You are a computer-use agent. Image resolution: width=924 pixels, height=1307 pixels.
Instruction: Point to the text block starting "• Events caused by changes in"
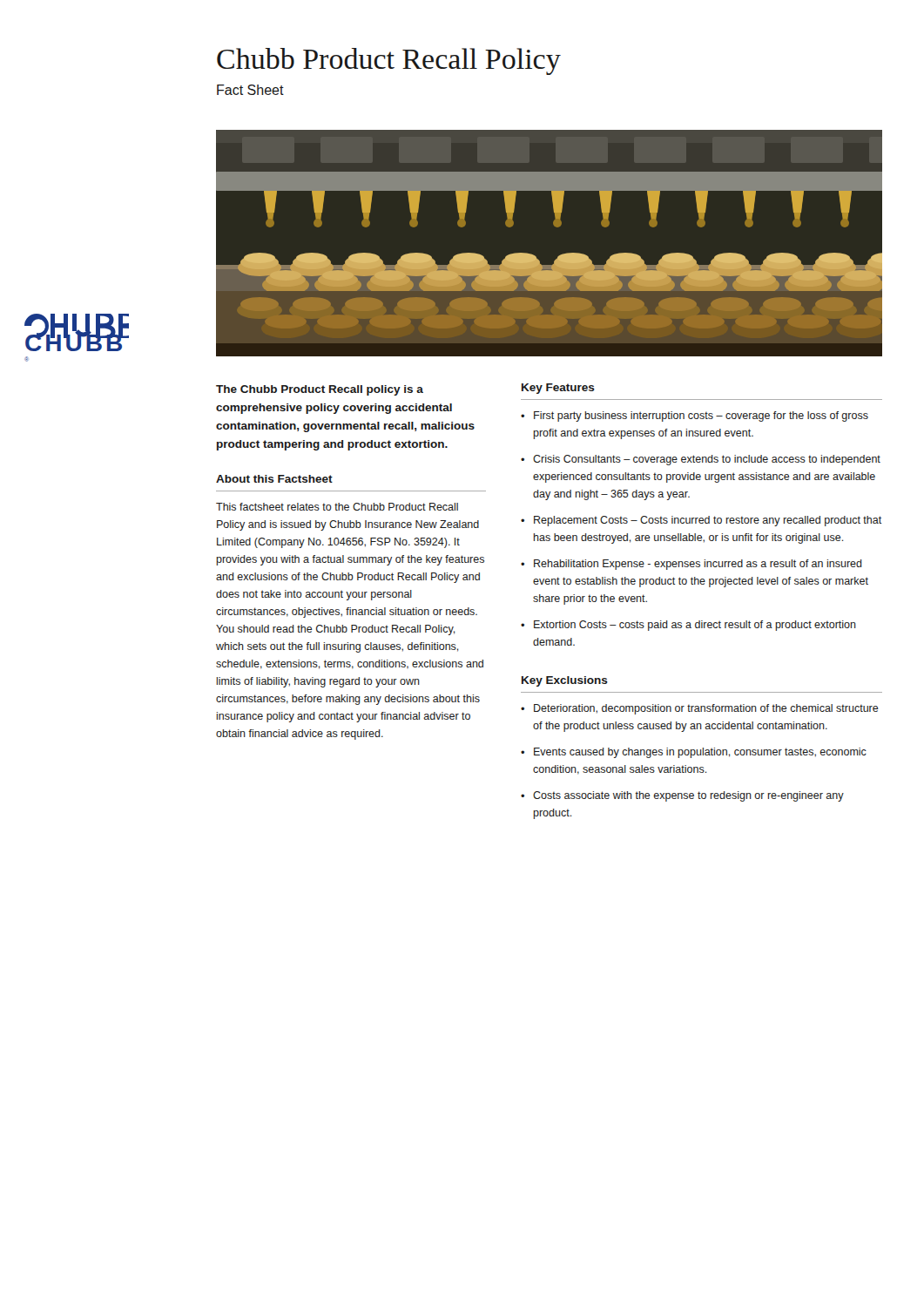pos(702,760)
